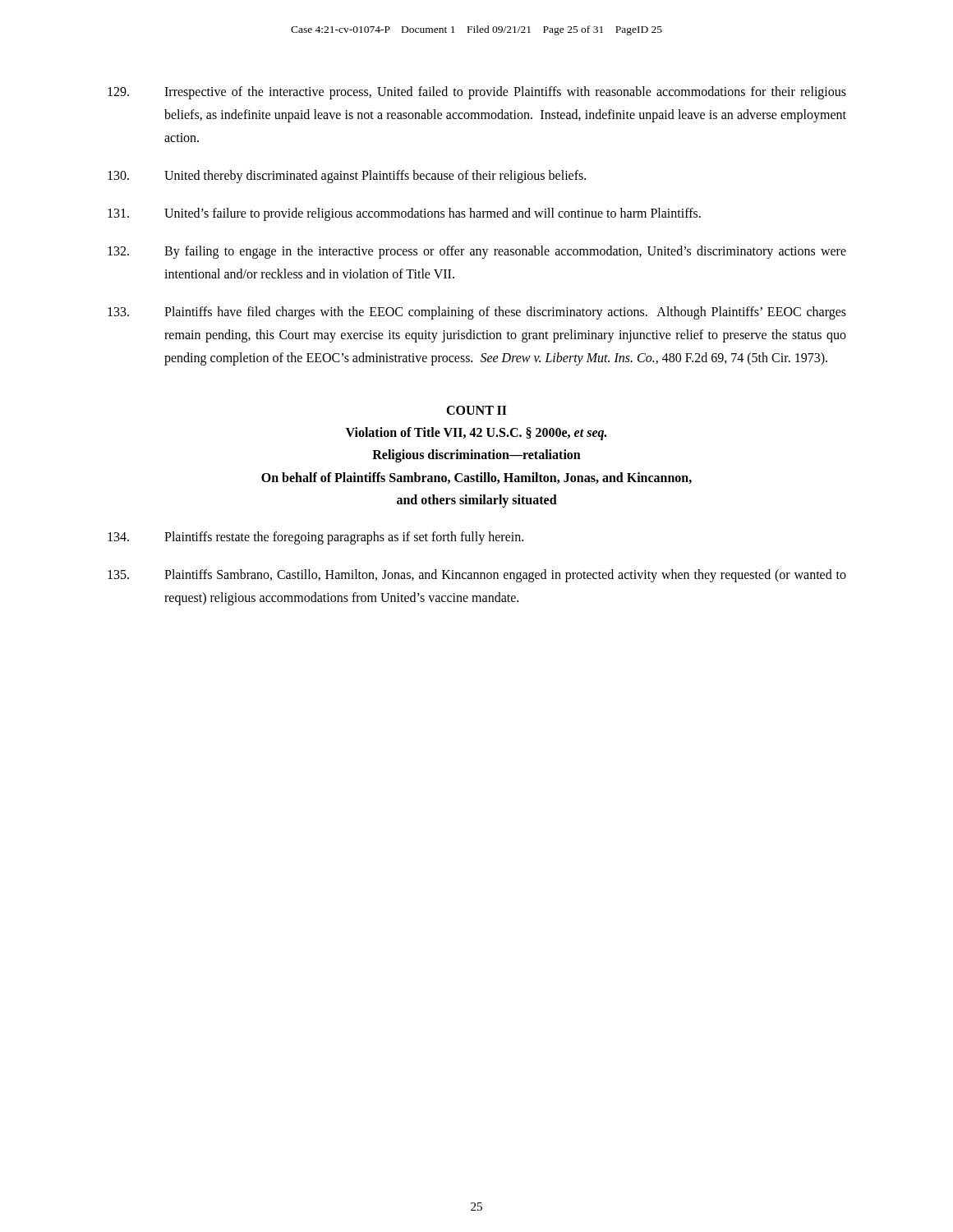Click on the text block that says "By failing to engage in the interactive"
953x1232 pixels.
click(476, 263)
